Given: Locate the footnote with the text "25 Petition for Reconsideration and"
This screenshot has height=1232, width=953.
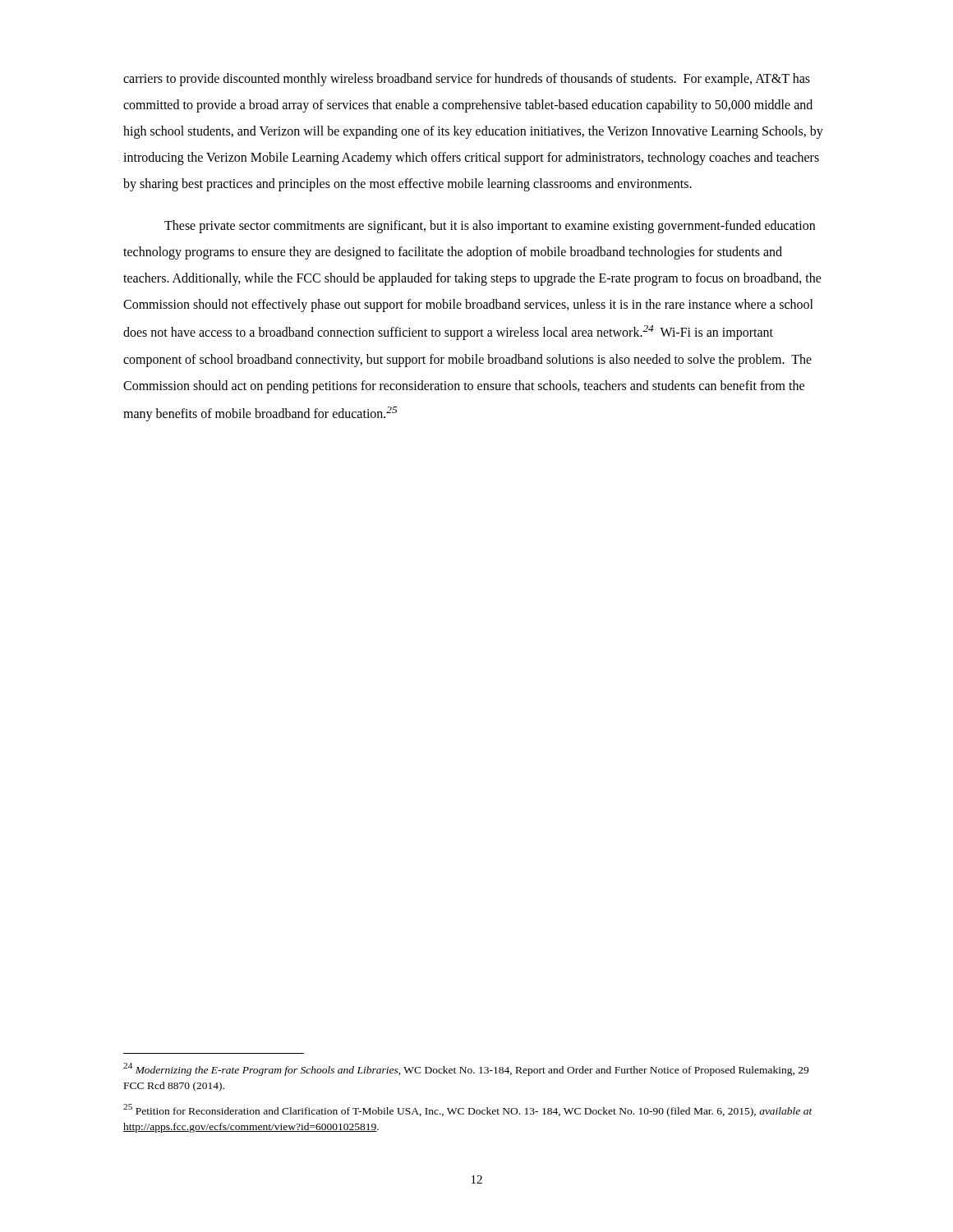Looking at the screenshot, I should click(x=468, y=1117).
